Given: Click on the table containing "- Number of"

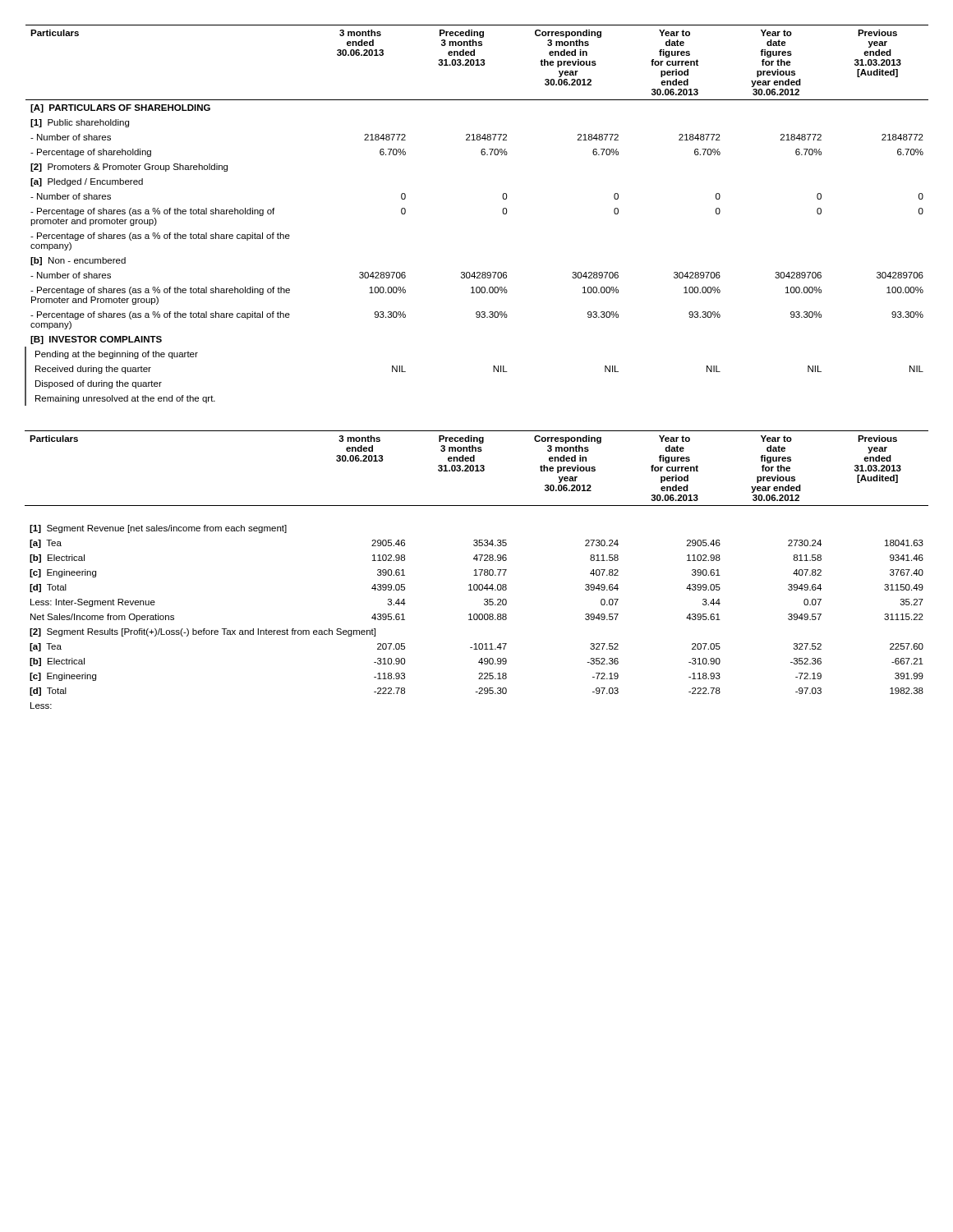Looking at the screenshot, I should [476, 215].
